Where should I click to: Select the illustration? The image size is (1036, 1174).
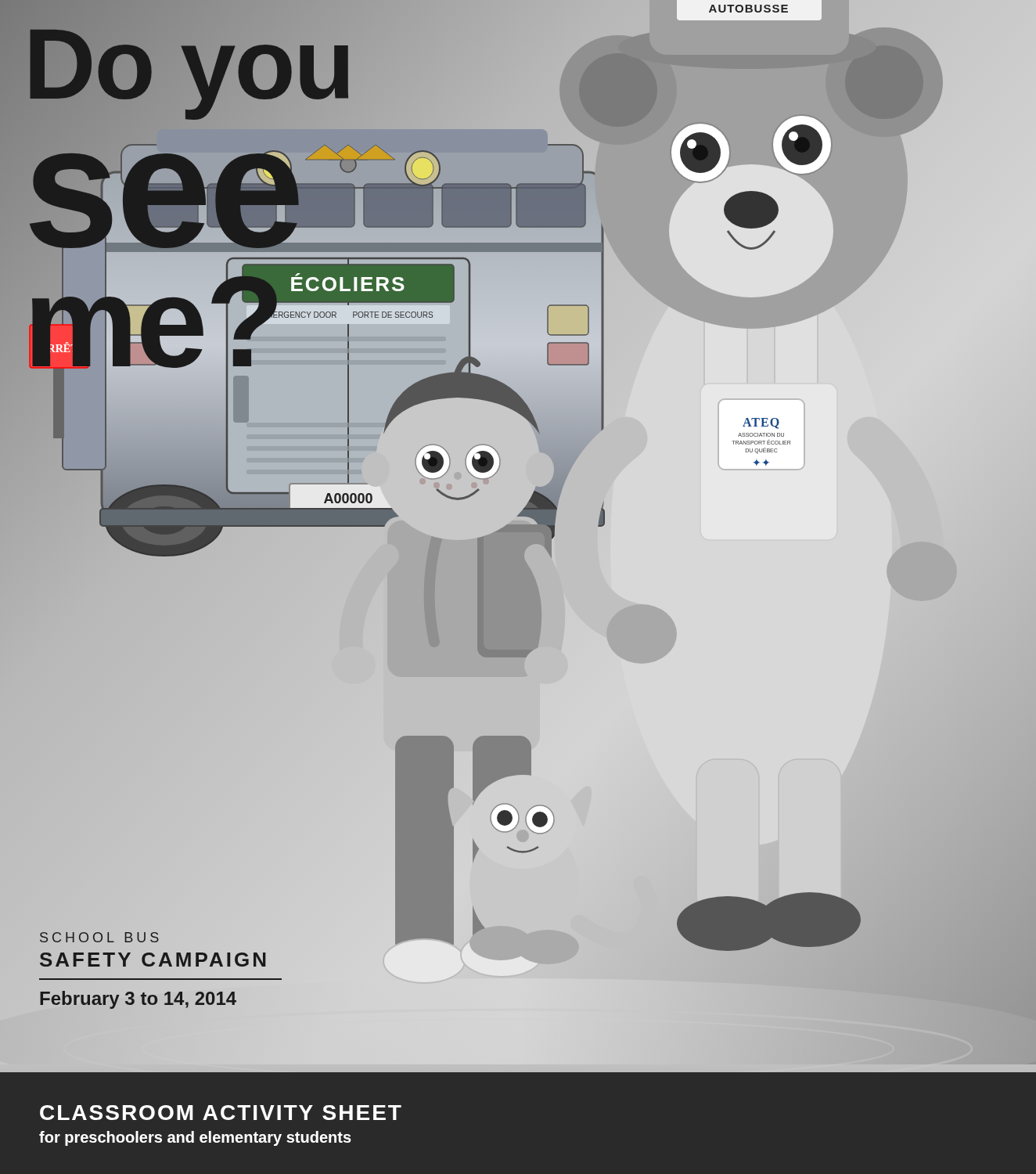[518, 587]
